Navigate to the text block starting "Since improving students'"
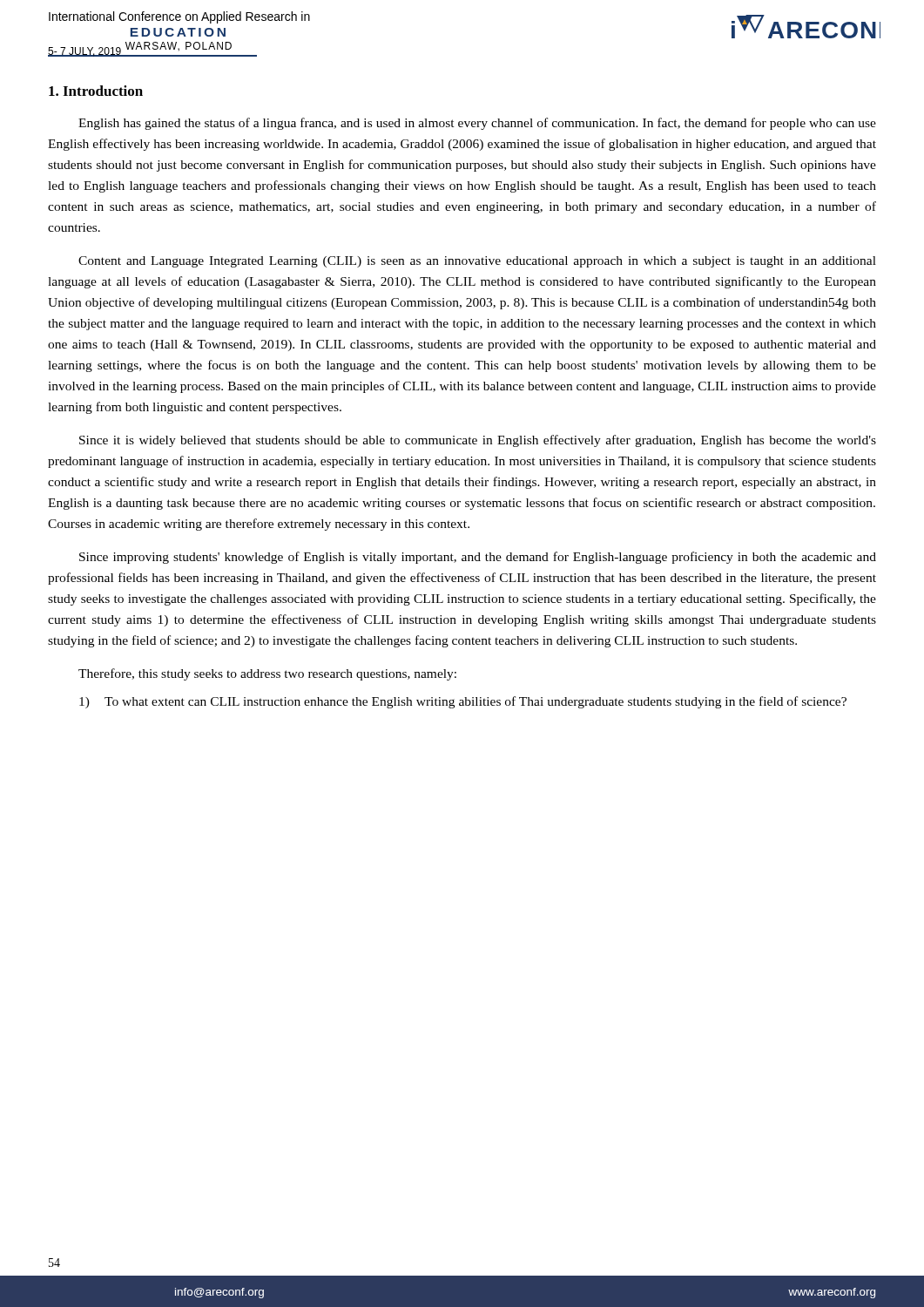Screen dimensions: 1307x924 point(462,598)
